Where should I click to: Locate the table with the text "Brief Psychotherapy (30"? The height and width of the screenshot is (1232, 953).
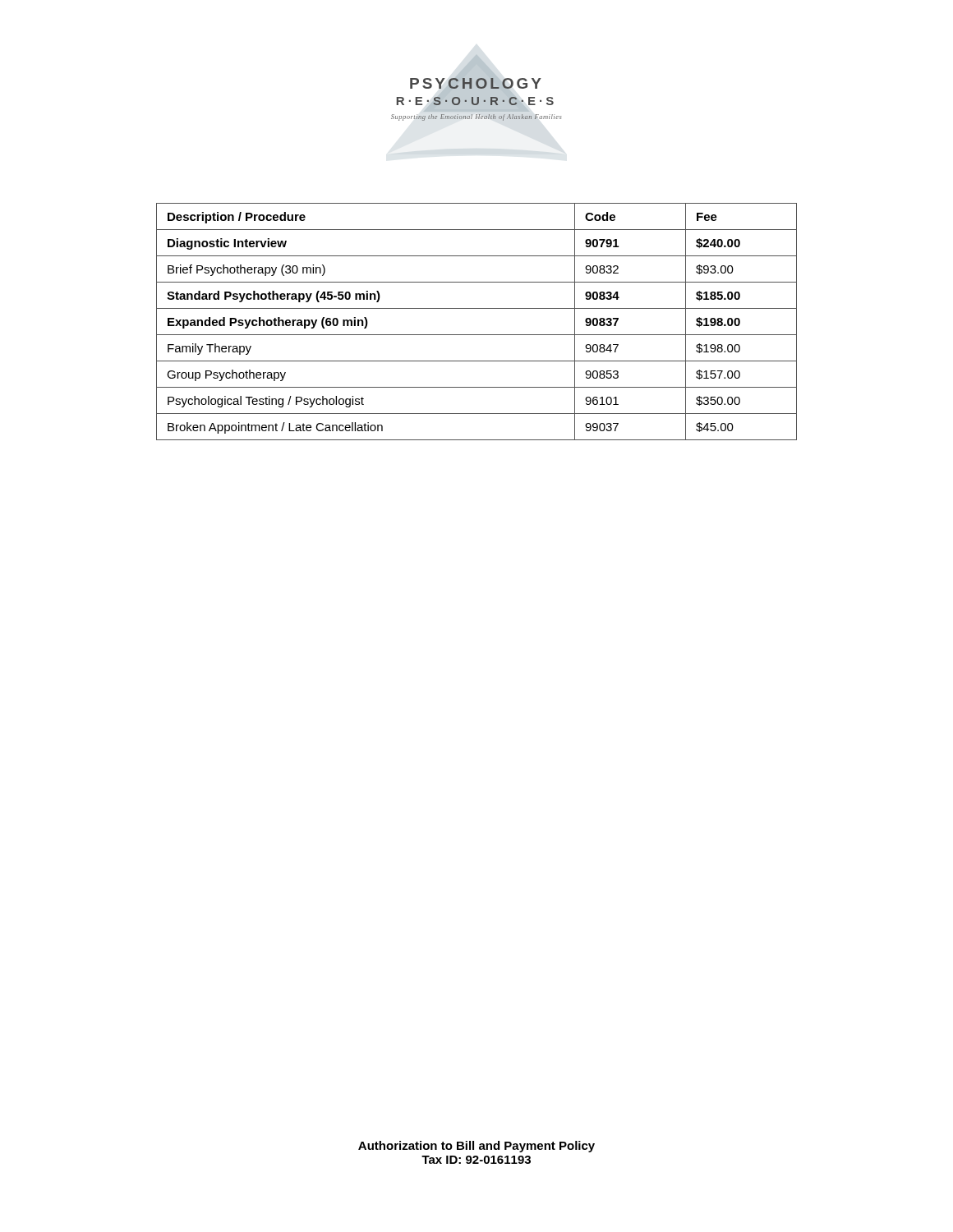click(476, 317)
